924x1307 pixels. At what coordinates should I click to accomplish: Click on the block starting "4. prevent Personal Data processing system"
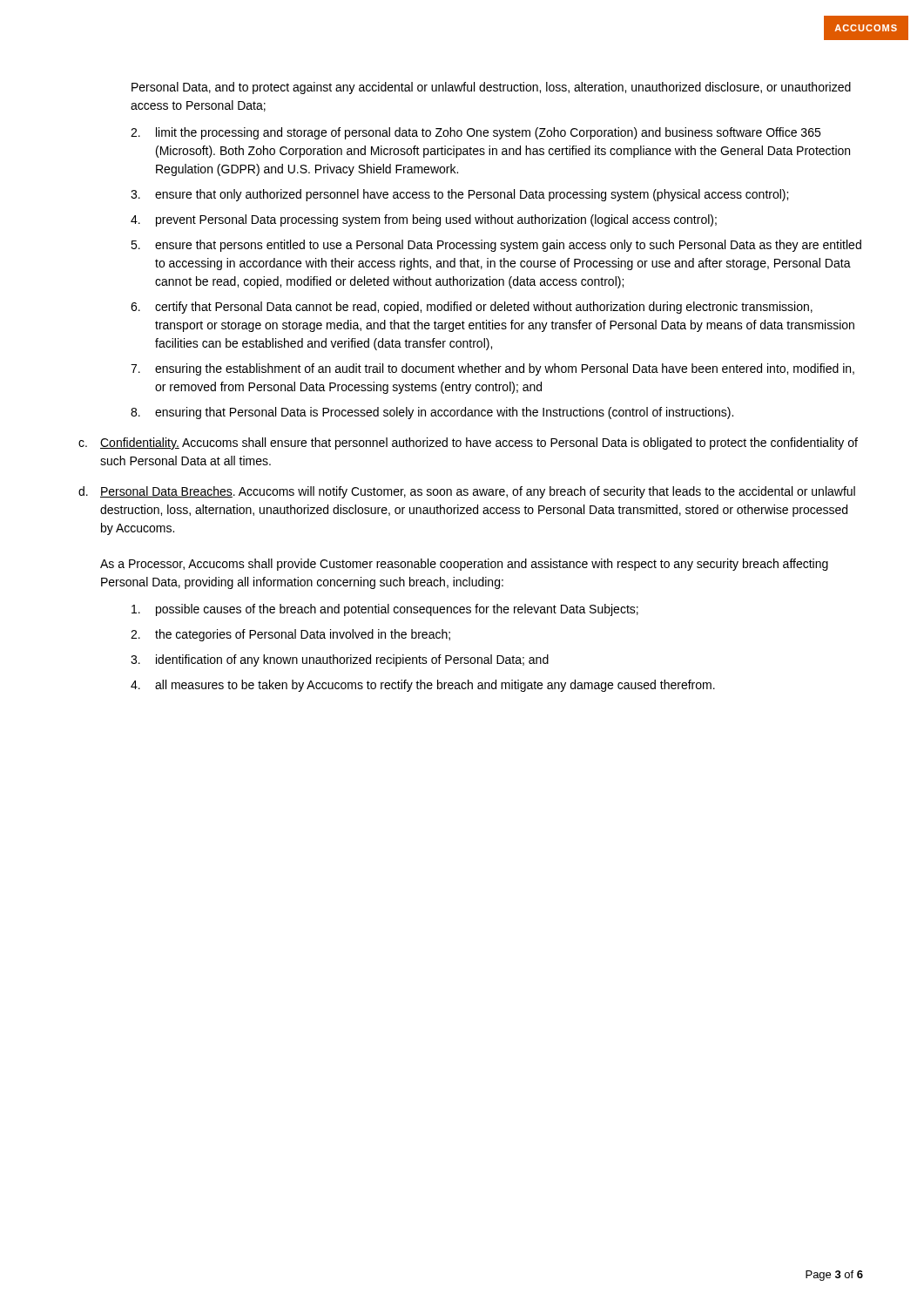pos(424,220)
